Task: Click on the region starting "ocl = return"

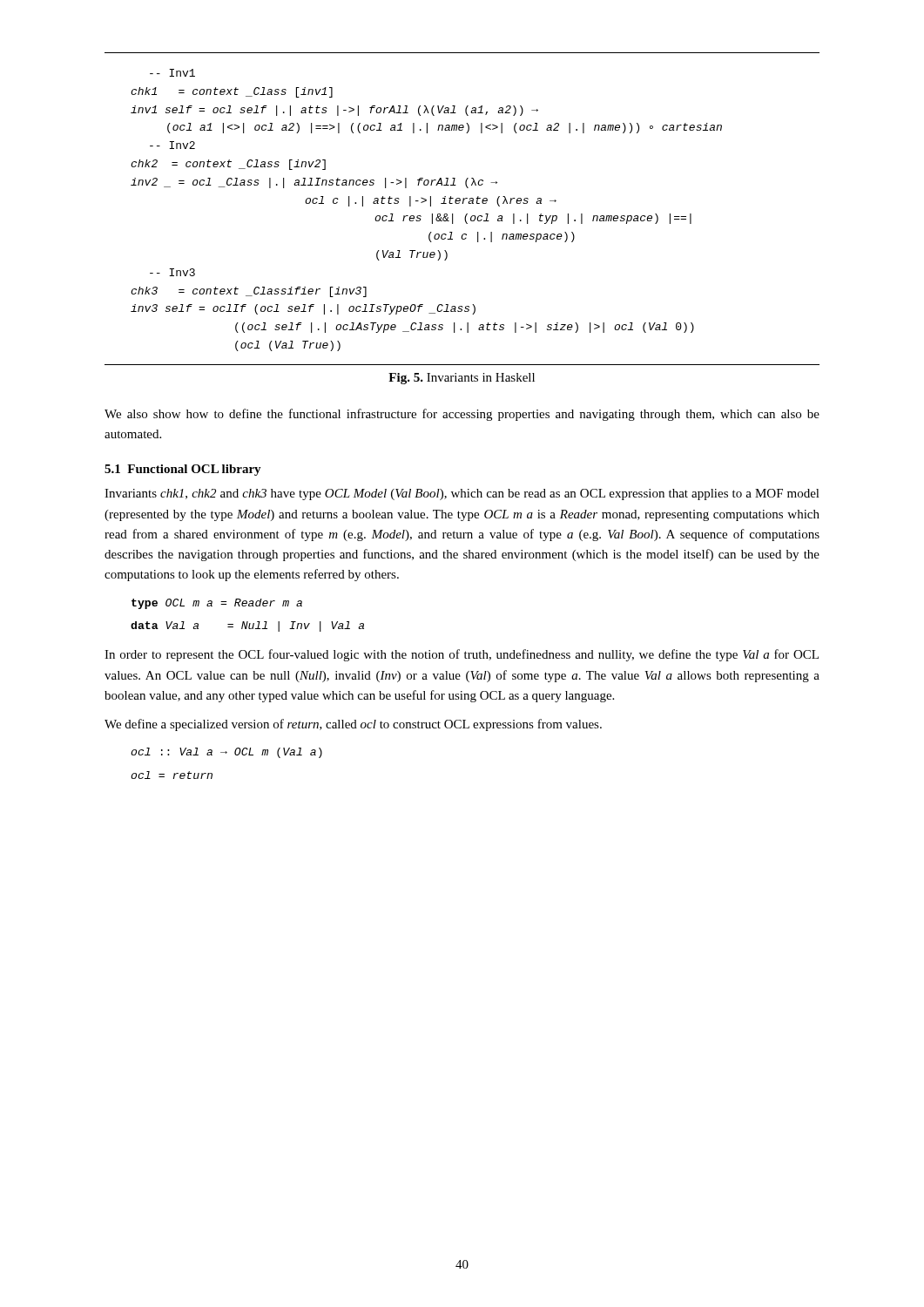Action: (172, 776)
